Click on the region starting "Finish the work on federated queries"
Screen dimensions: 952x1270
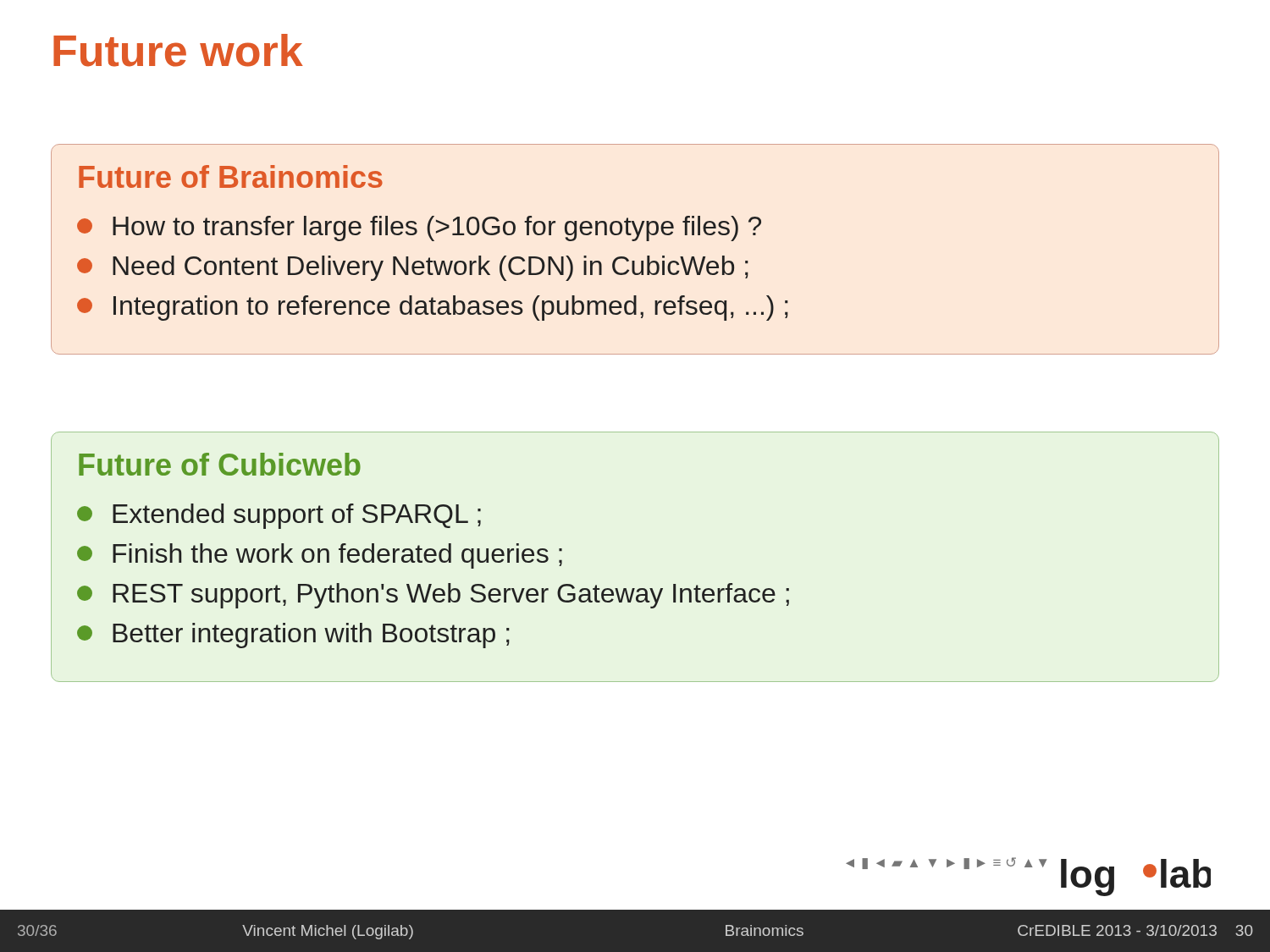321,554
